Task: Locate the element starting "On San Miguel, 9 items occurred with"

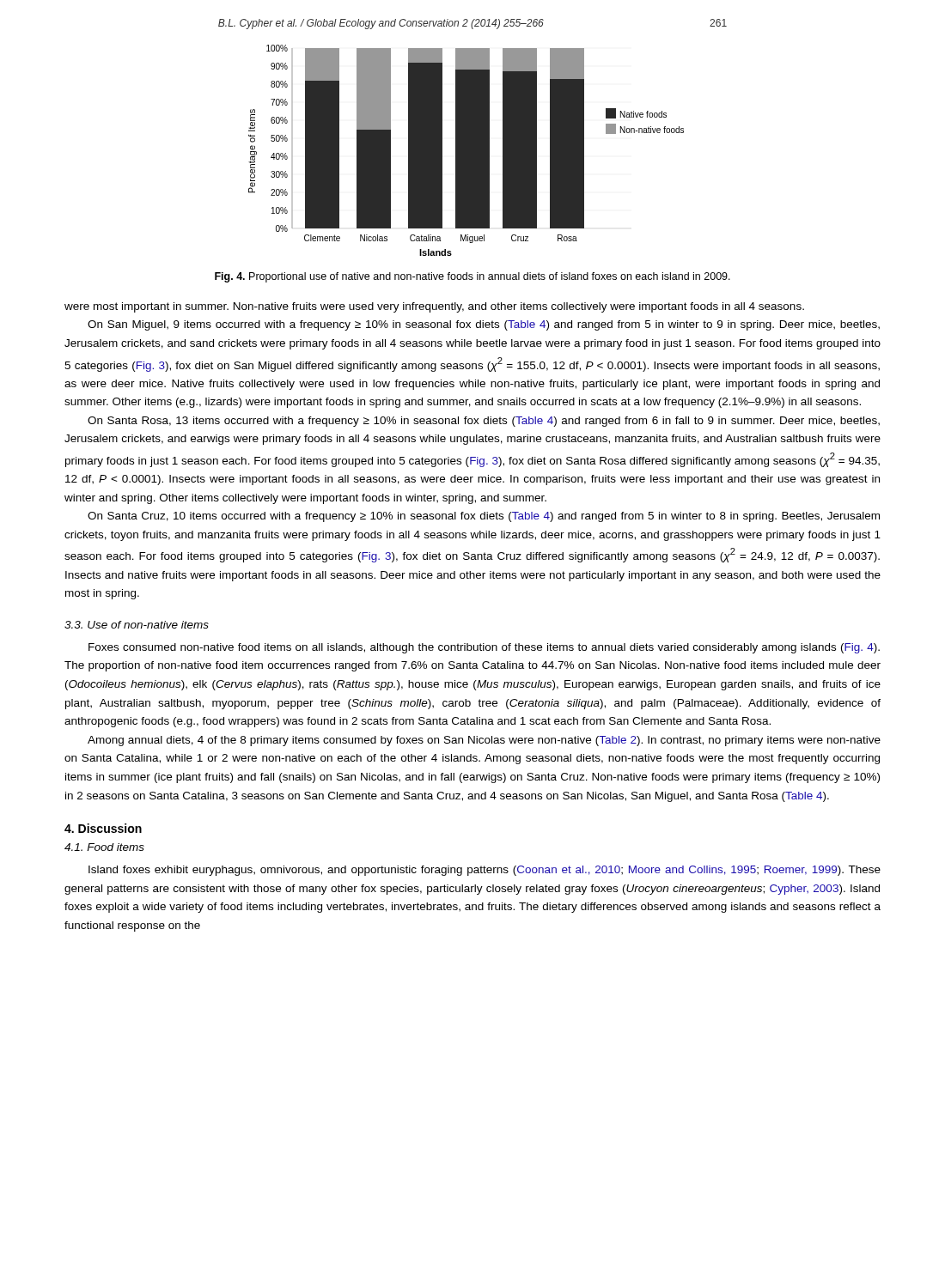Action: pos(472,363)
